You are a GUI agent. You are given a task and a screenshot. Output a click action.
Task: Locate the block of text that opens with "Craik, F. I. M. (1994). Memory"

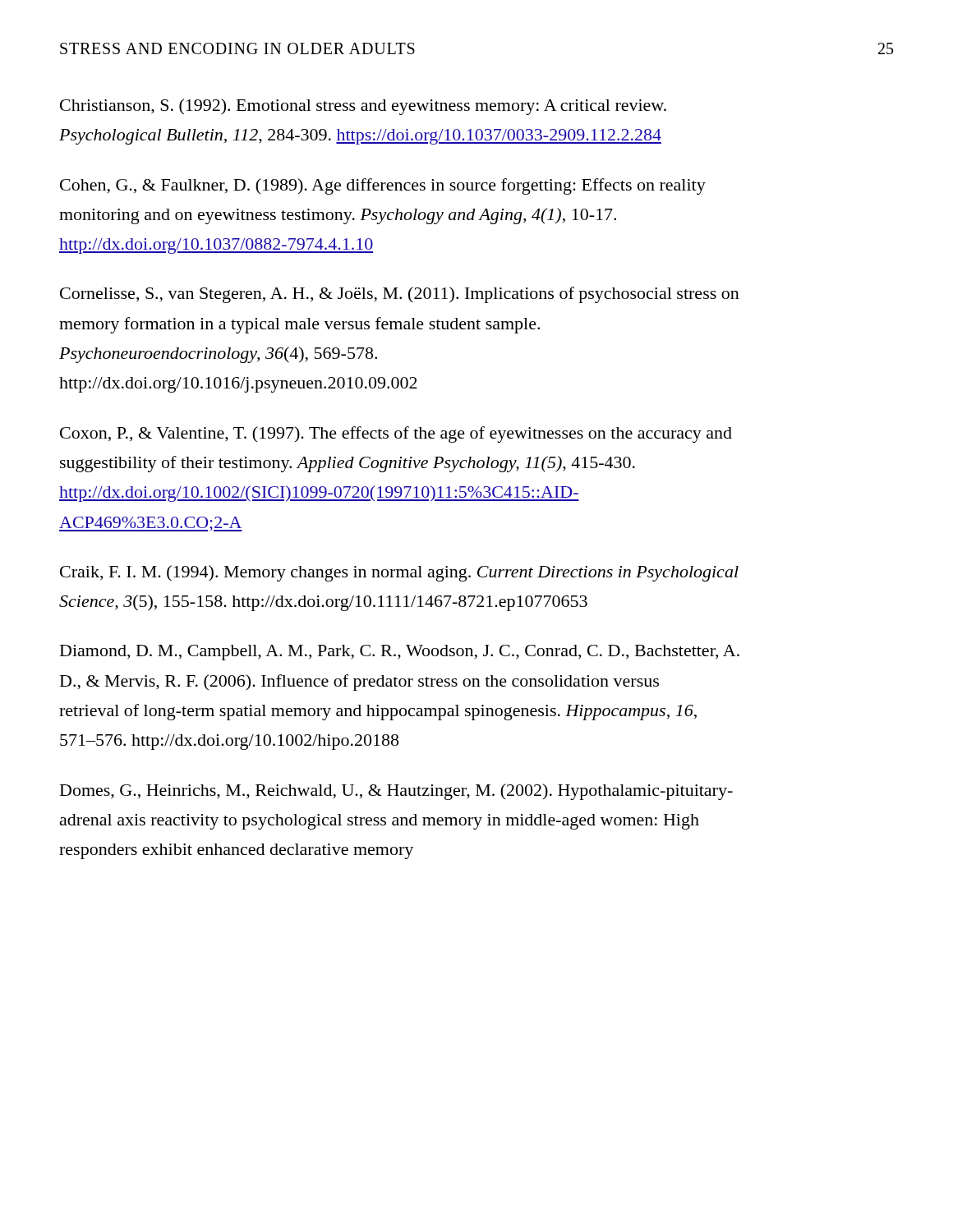(476, 587)
